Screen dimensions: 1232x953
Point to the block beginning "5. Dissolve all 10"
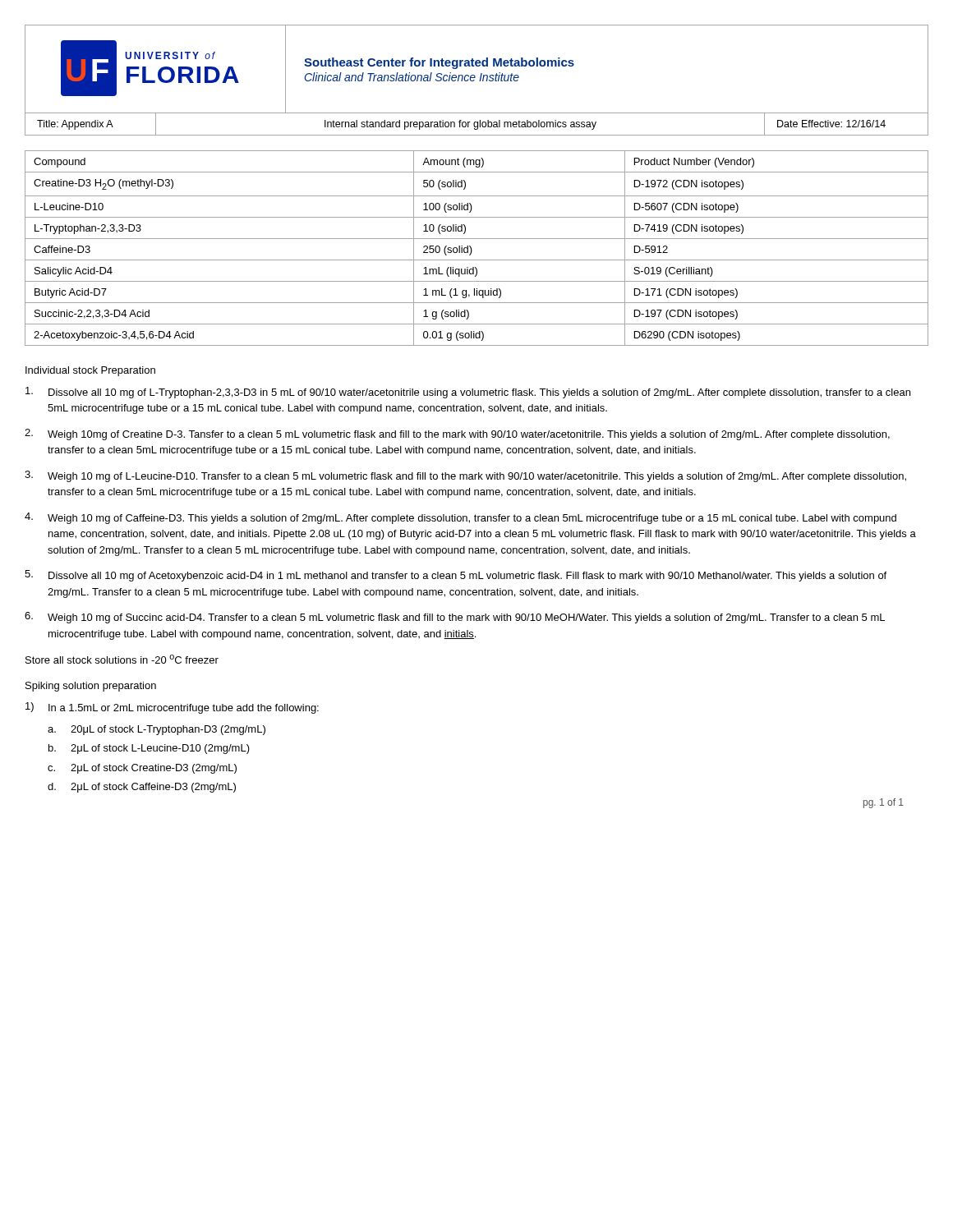point(476,584)
